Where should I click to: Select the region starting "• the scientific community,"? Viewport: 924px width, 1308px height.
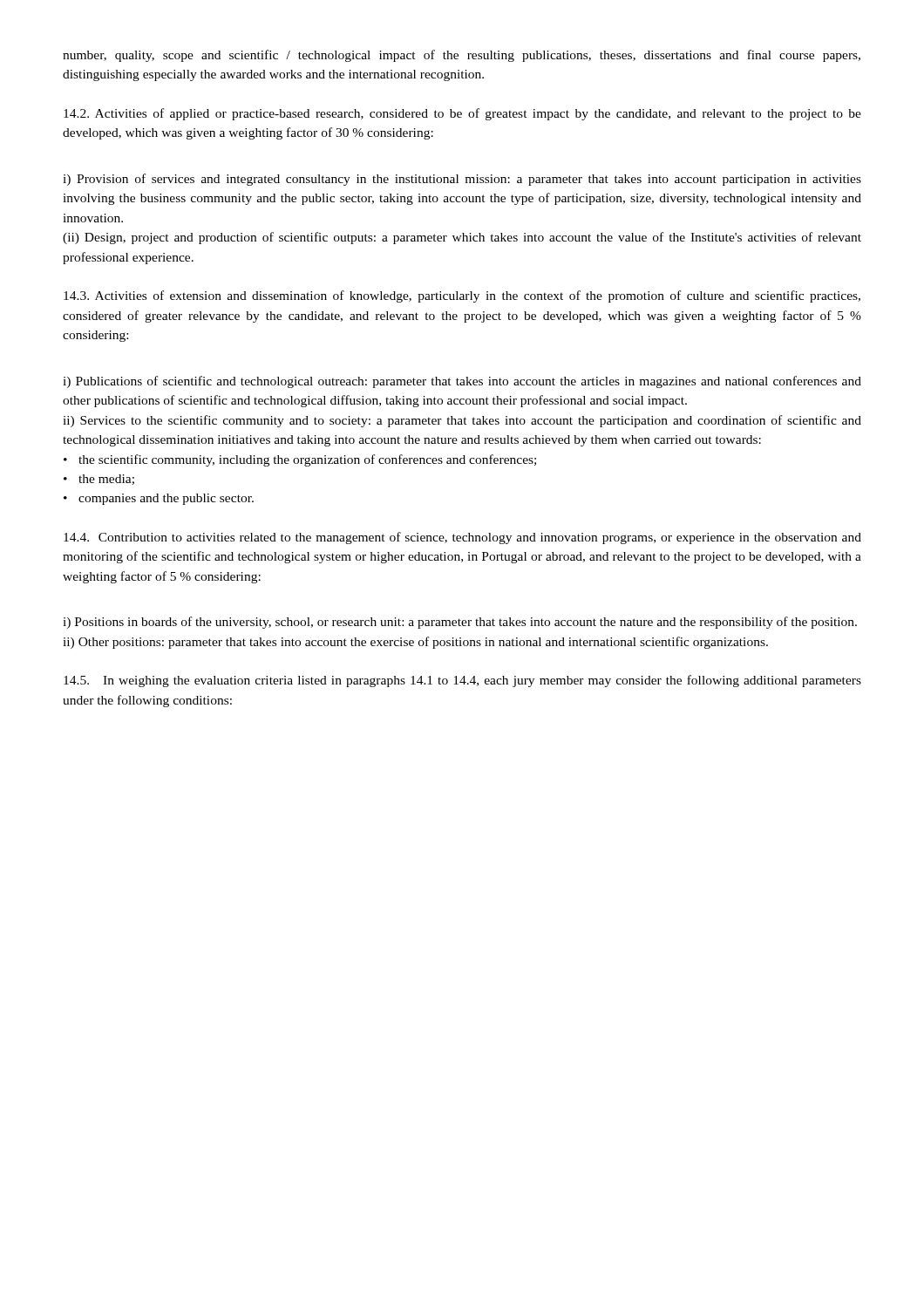click(x=462, y=459)
